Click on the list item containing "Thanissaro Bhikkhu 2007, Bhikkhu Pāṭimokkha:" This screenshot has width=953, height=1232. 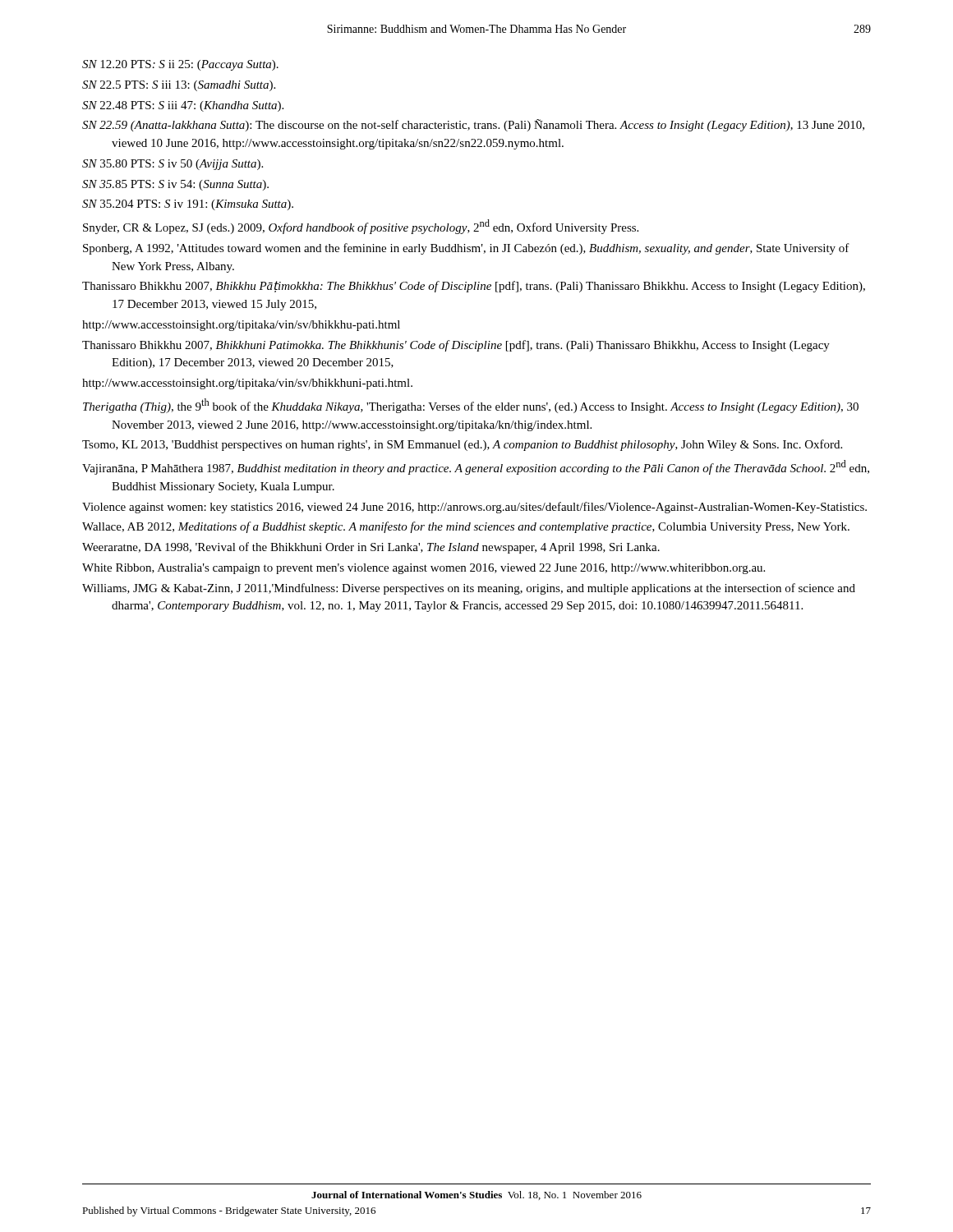pyautogui.click(x=474, y=295)
